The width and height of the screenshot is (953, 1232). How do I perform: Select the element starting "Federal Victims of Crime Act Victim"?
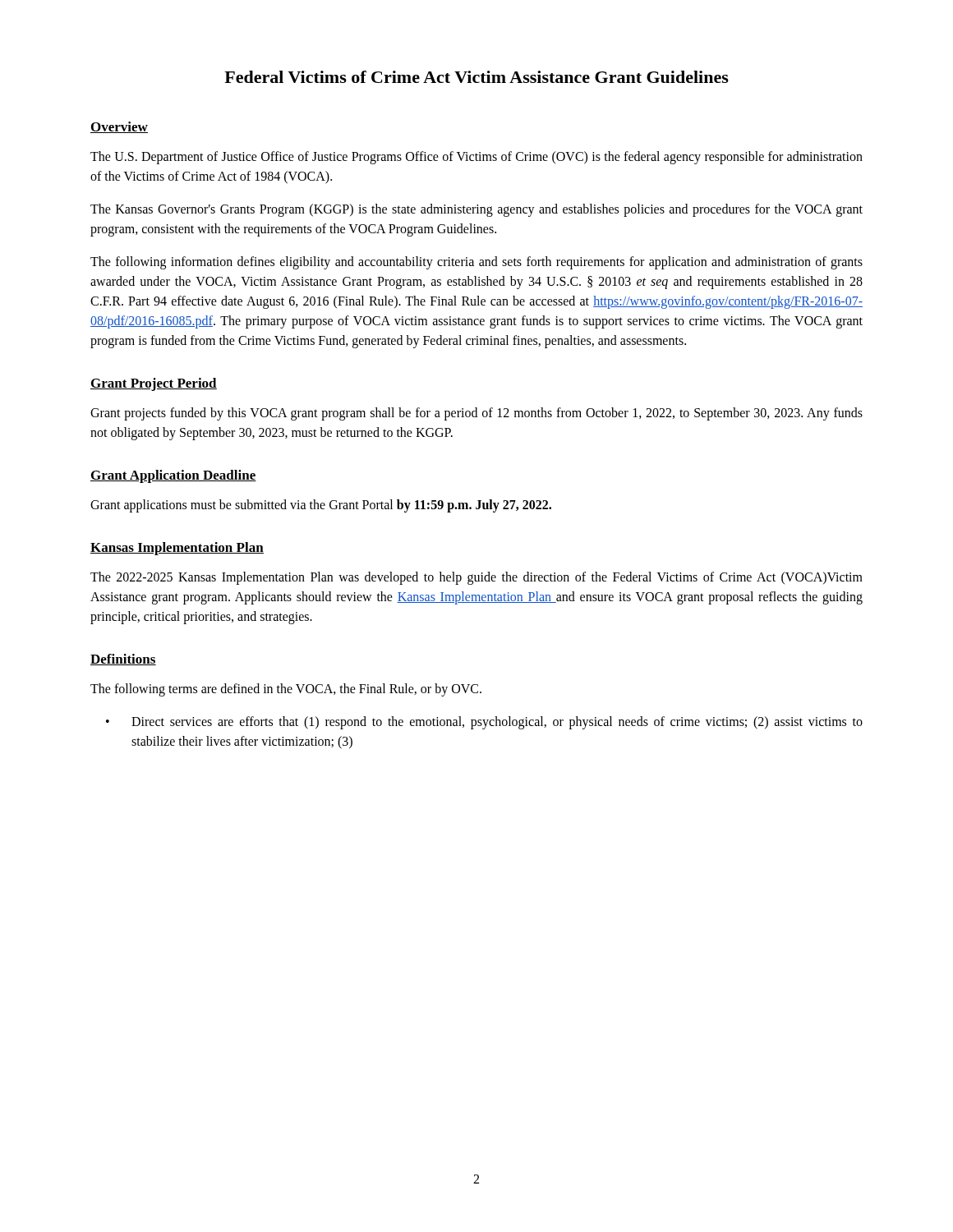coord(476,77)
